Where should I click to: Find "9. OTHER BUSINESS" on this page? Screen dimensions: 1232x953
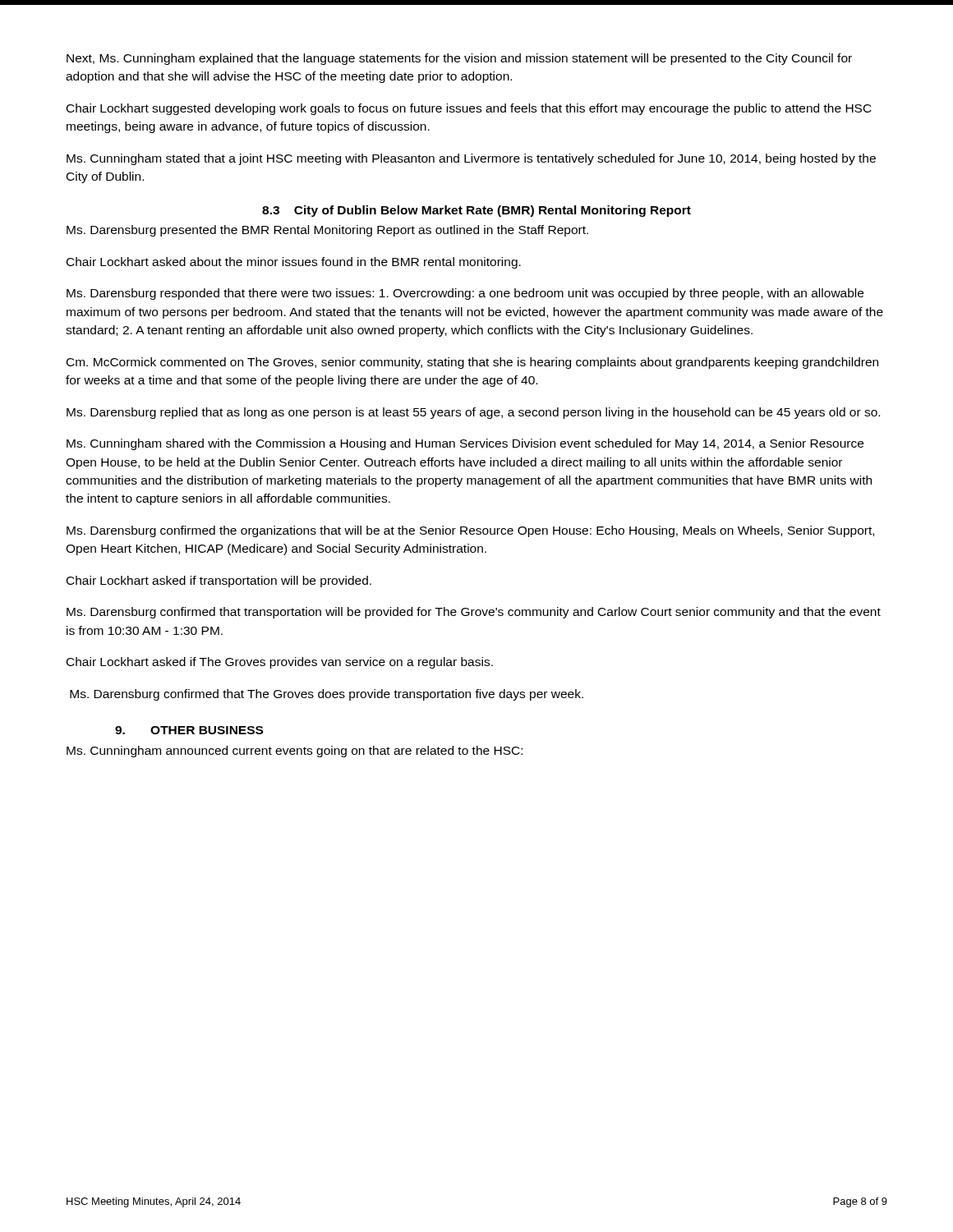click(189, 730)
